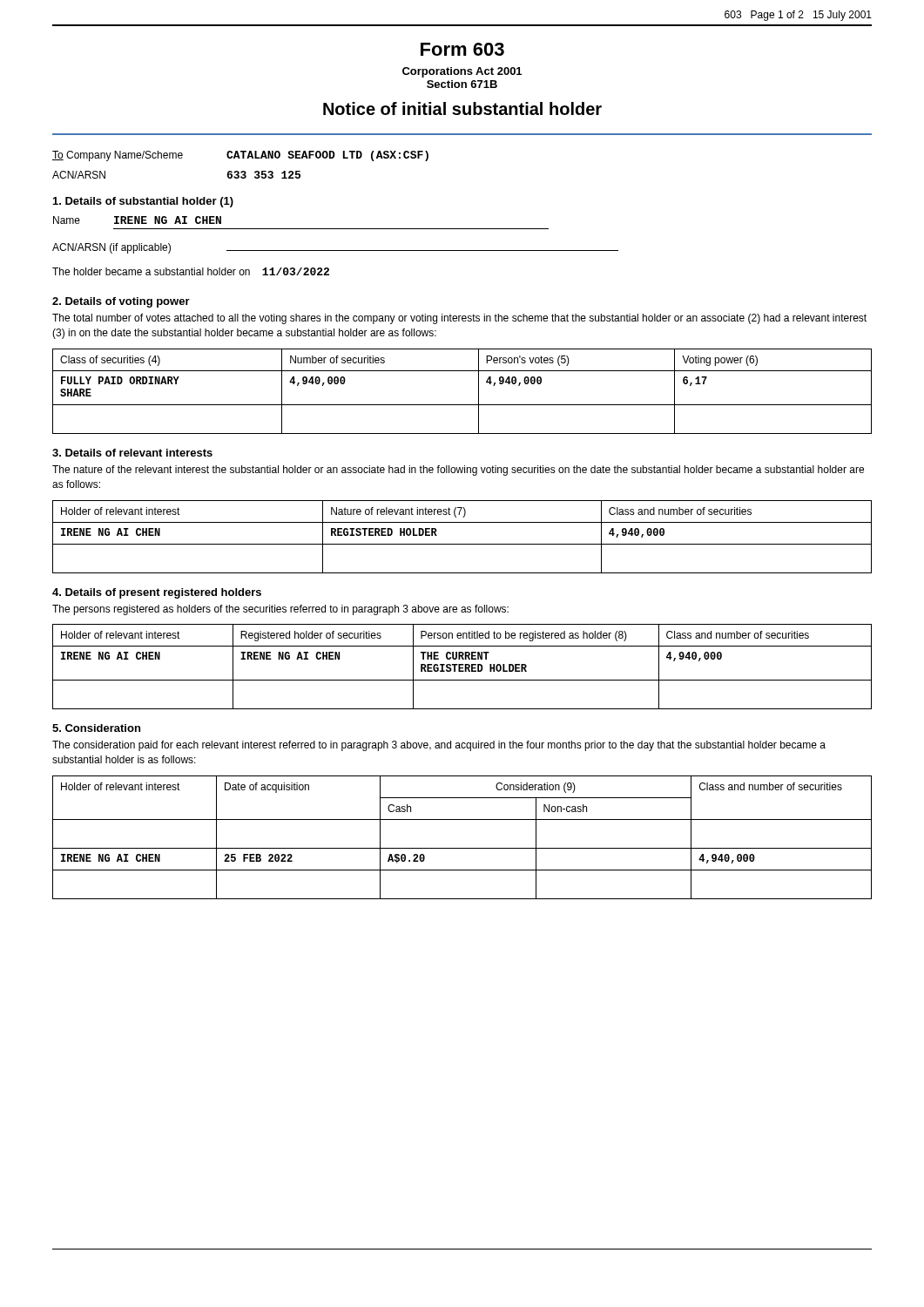Locate the title that says "Form 603"

point(462,49)
